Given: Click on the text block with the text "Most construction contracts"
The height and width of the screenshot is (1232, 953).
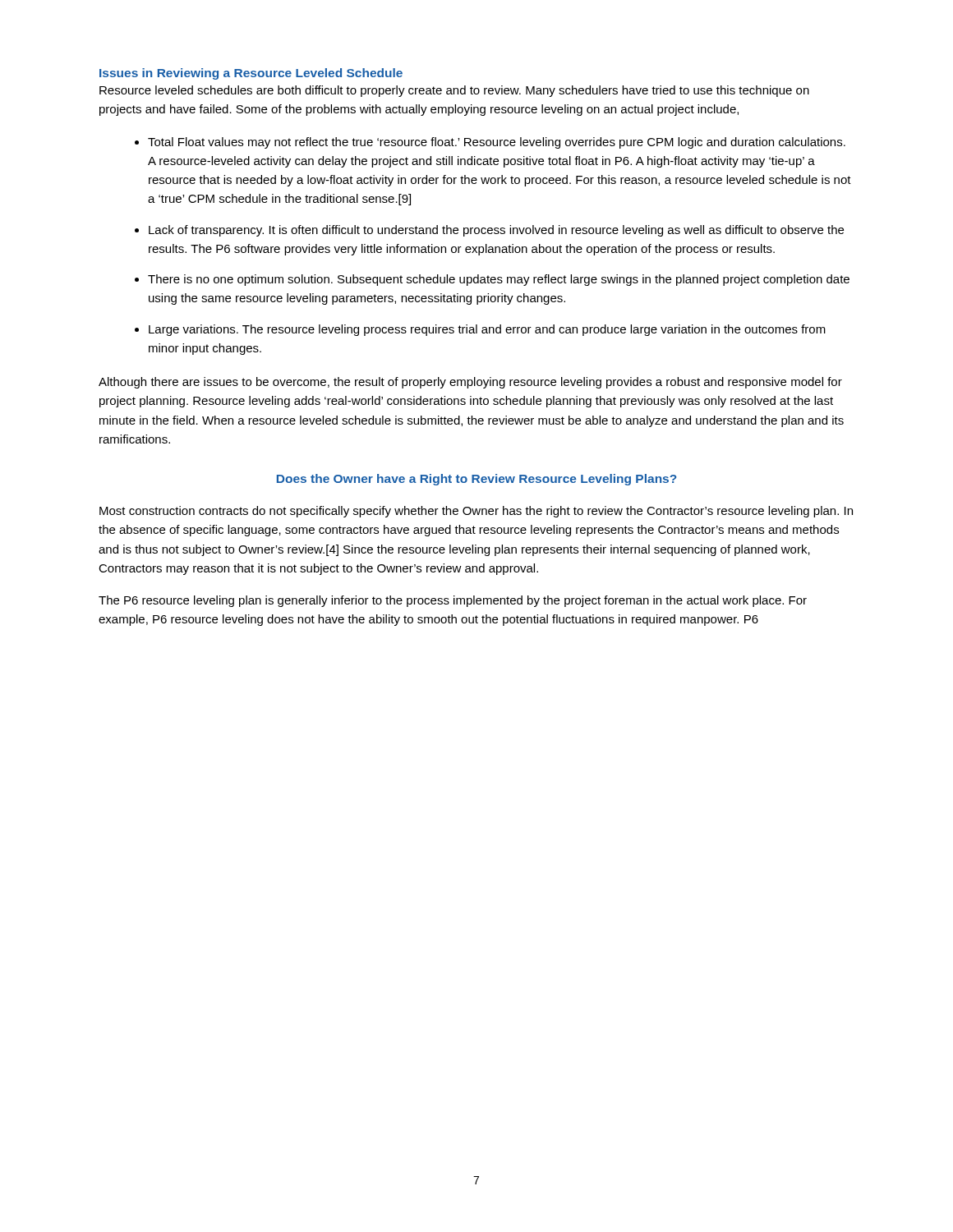Looking at the screenshot, I should 476,539.
